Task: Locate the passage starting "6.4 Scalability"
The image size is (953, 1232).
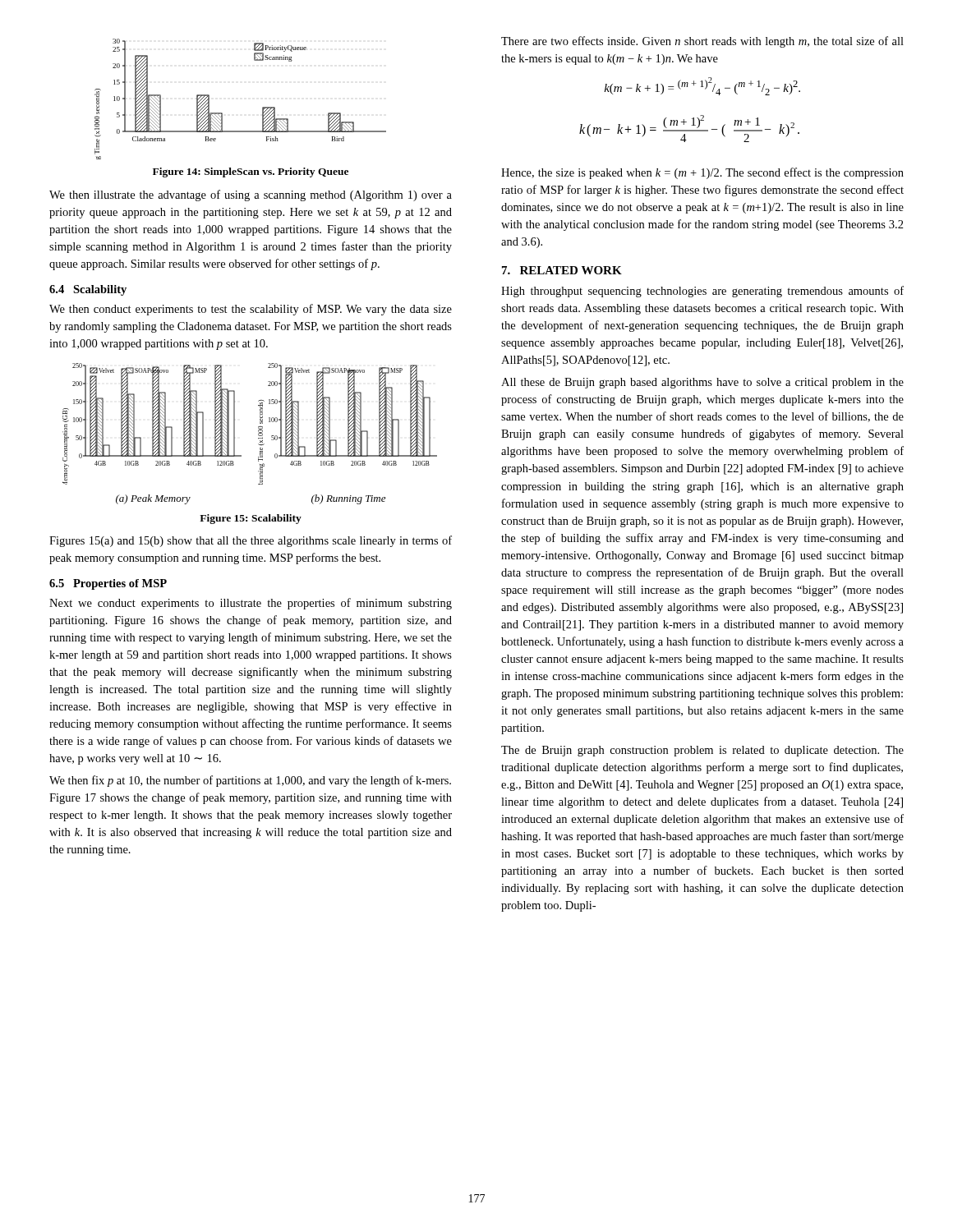Action: (x=88, y=289)
